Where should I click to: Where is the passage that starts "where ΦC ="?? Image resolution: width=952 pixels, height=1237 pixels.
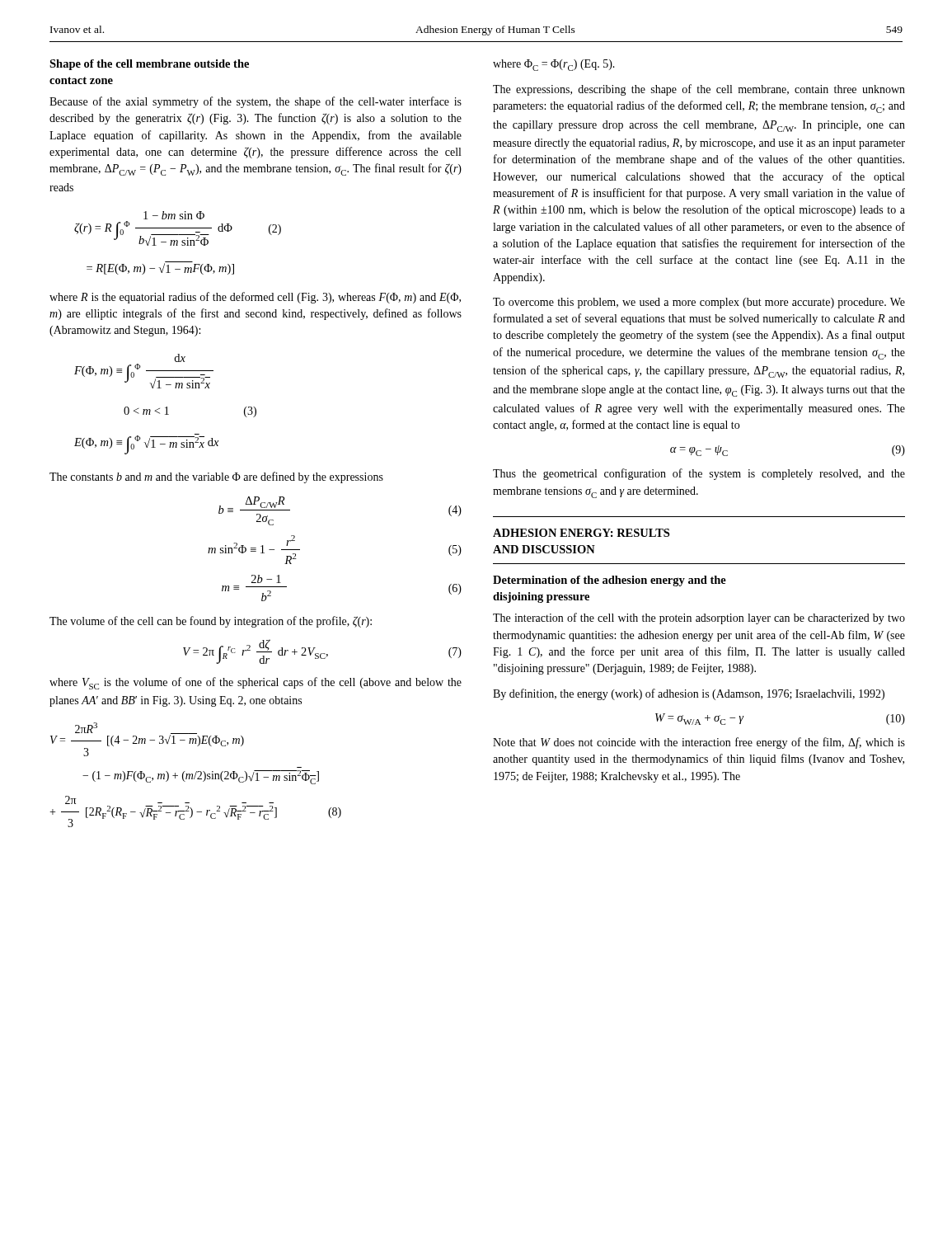554,65
